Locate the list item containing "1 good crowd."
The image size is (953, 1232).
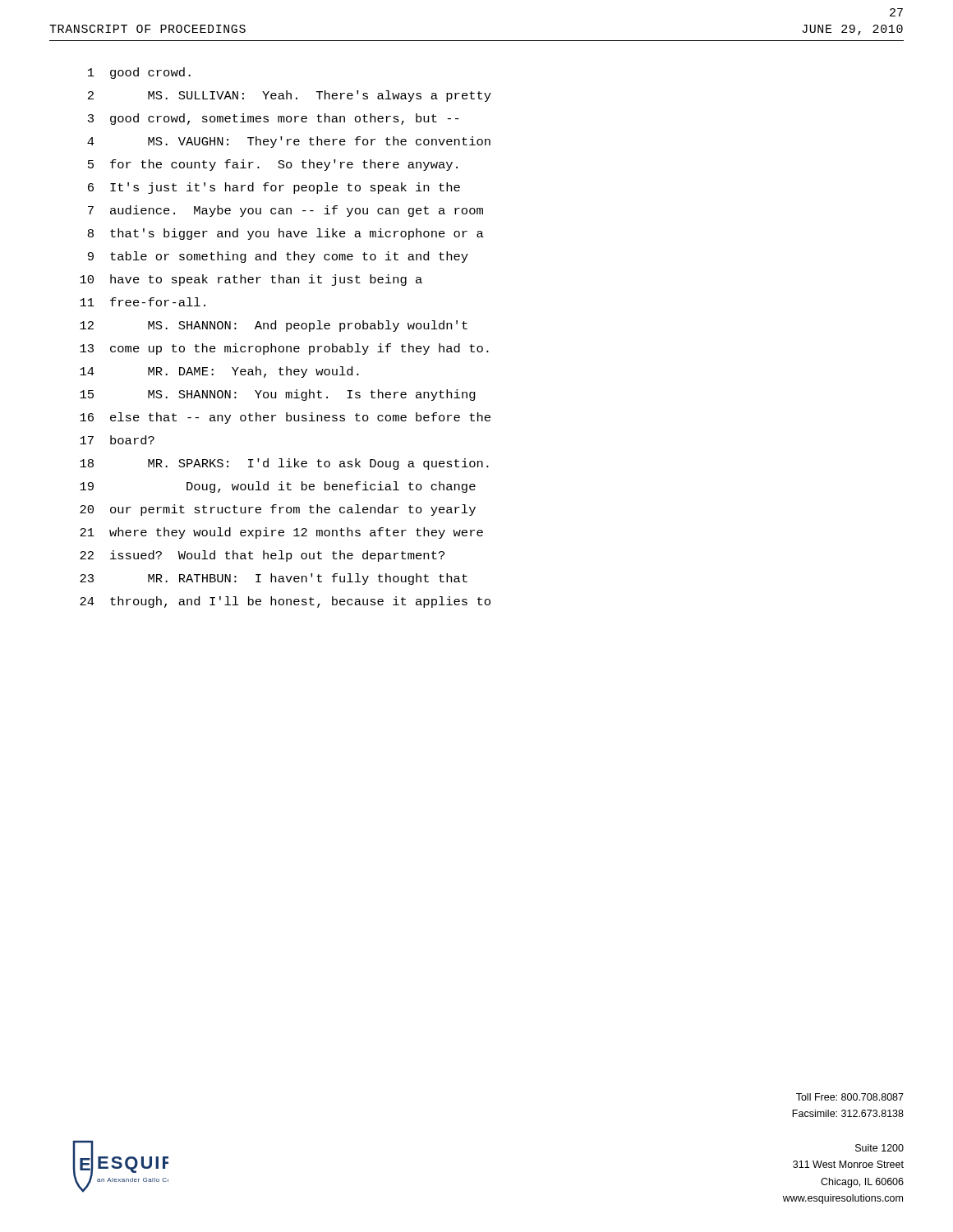(x=139, y=73)
